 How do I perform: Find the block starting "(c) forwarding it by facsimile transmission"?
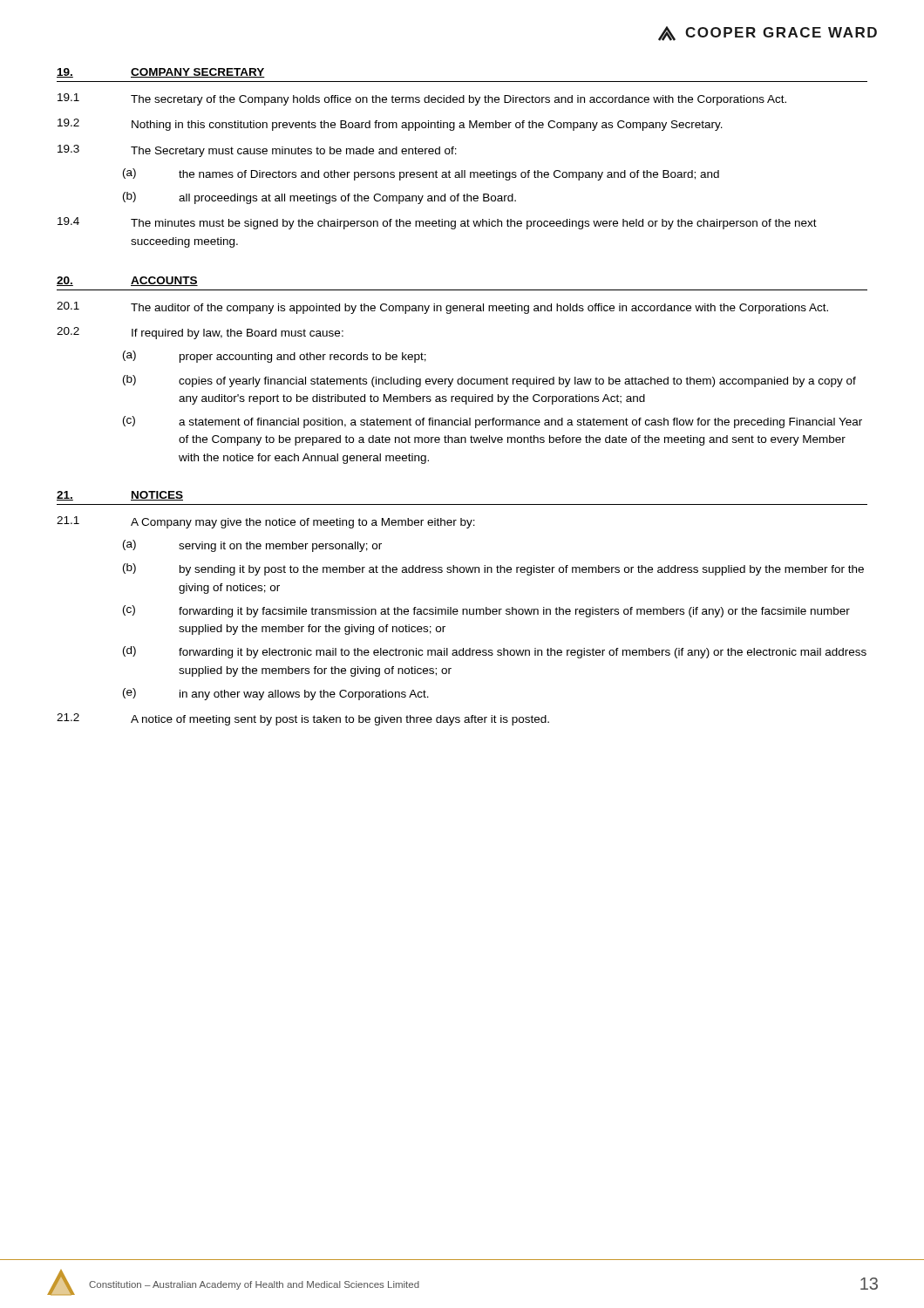[495, 620]
